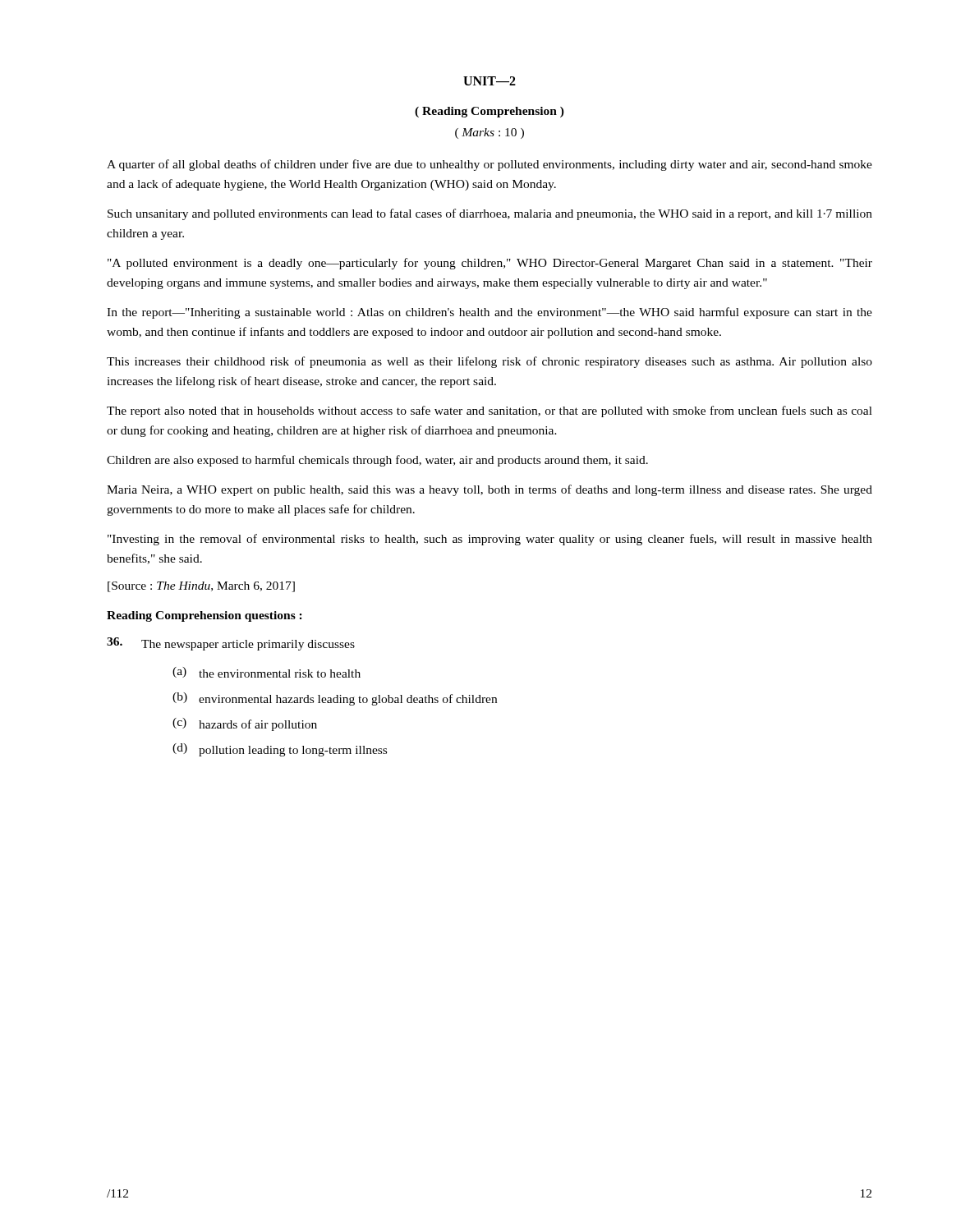Navigate to the element starting "[Source : The"
Image resolution: width=979 pixels, height=1232 pixels.
coord(201,587)
